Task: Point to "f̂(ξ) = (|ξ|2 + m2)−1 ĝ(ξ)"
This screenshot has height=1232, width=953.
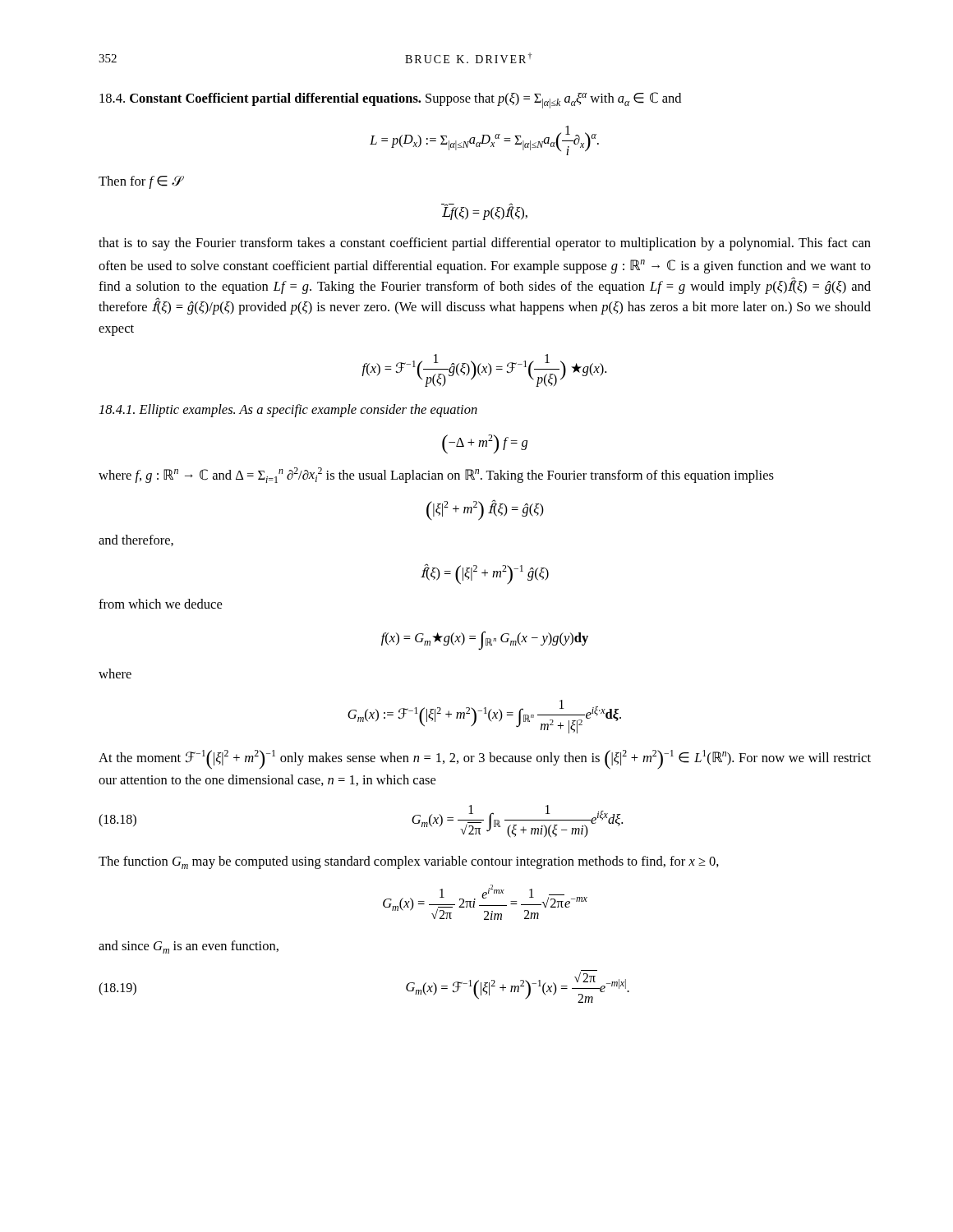Action: tap(485, 573)
